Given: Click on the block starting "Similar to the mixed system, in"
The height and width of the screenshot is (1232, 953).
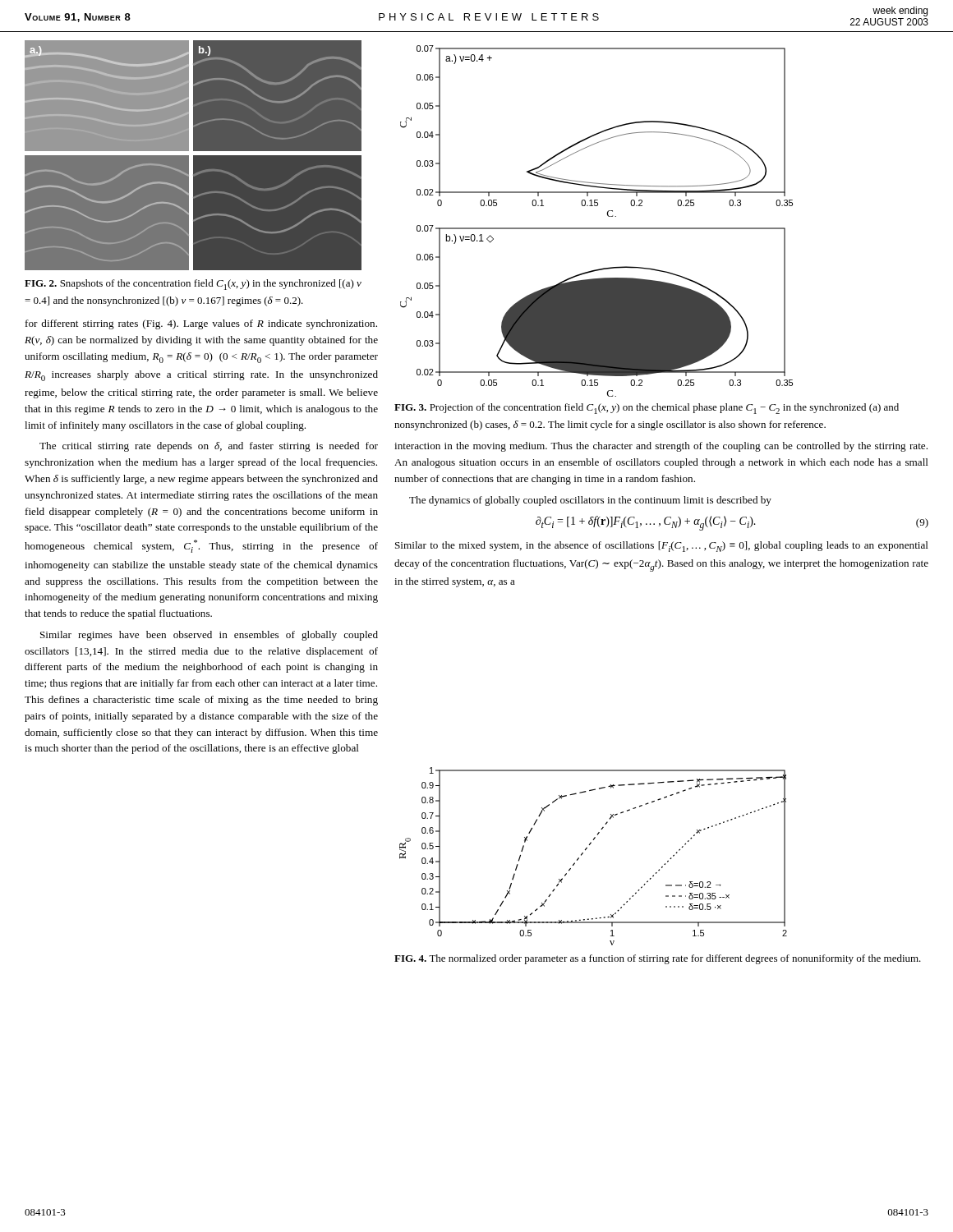Looking at the screenshot, I should [x=661, y=563].
